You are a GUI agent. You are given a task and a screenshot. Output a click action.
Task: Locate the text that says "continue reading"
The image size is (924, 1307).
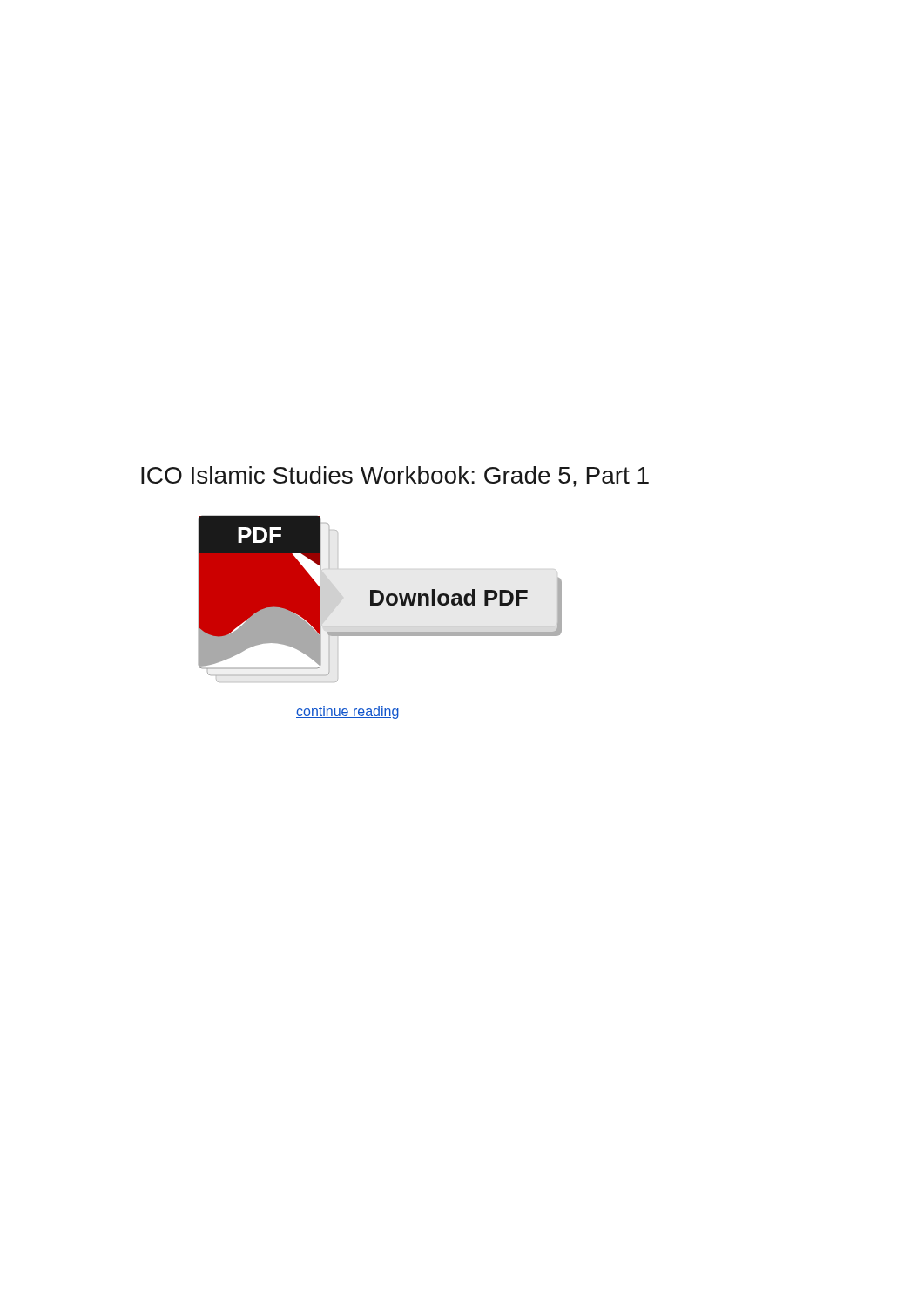pos(348,711)
